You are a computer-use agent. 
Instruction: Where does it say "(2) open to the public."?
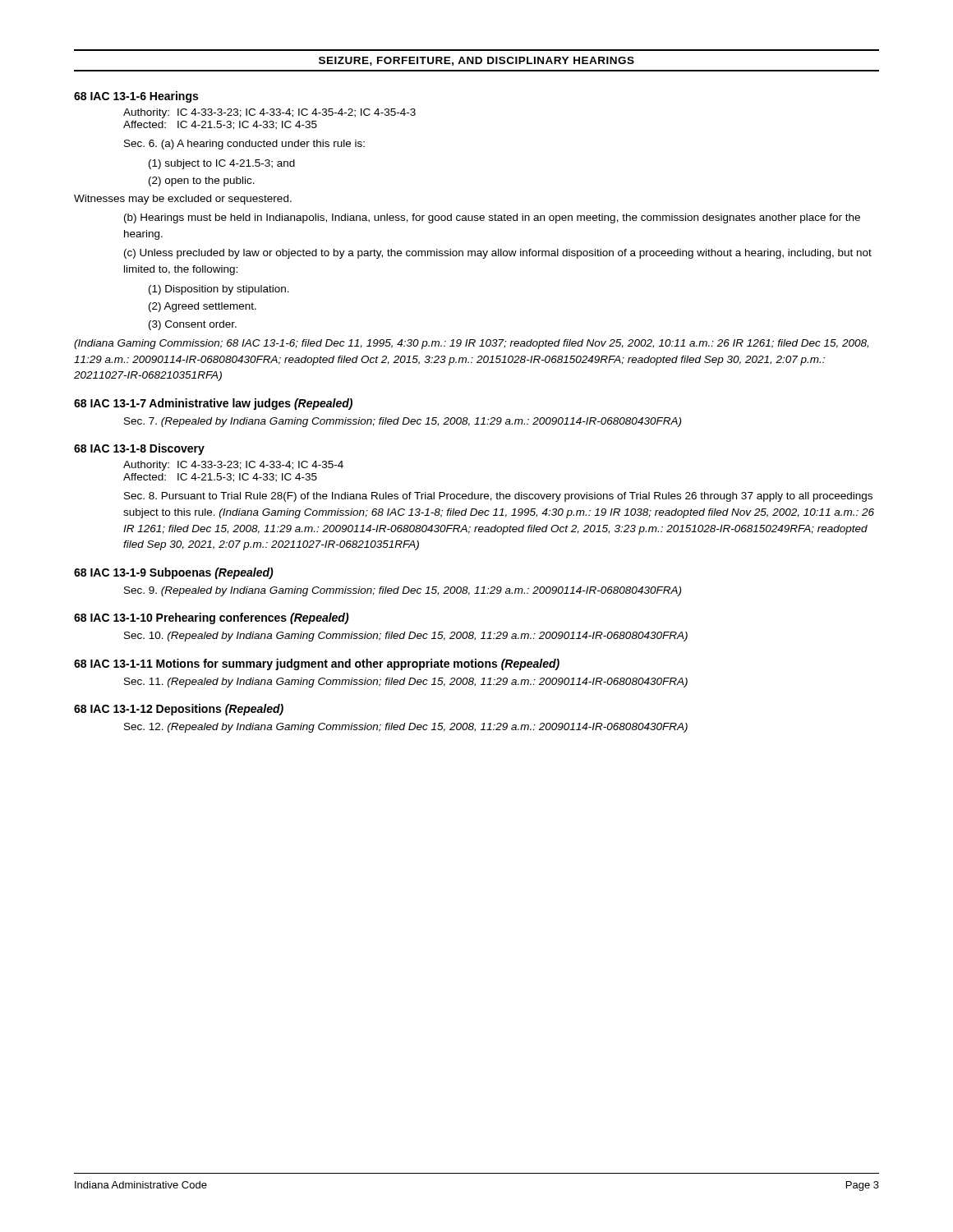point(202,180)
